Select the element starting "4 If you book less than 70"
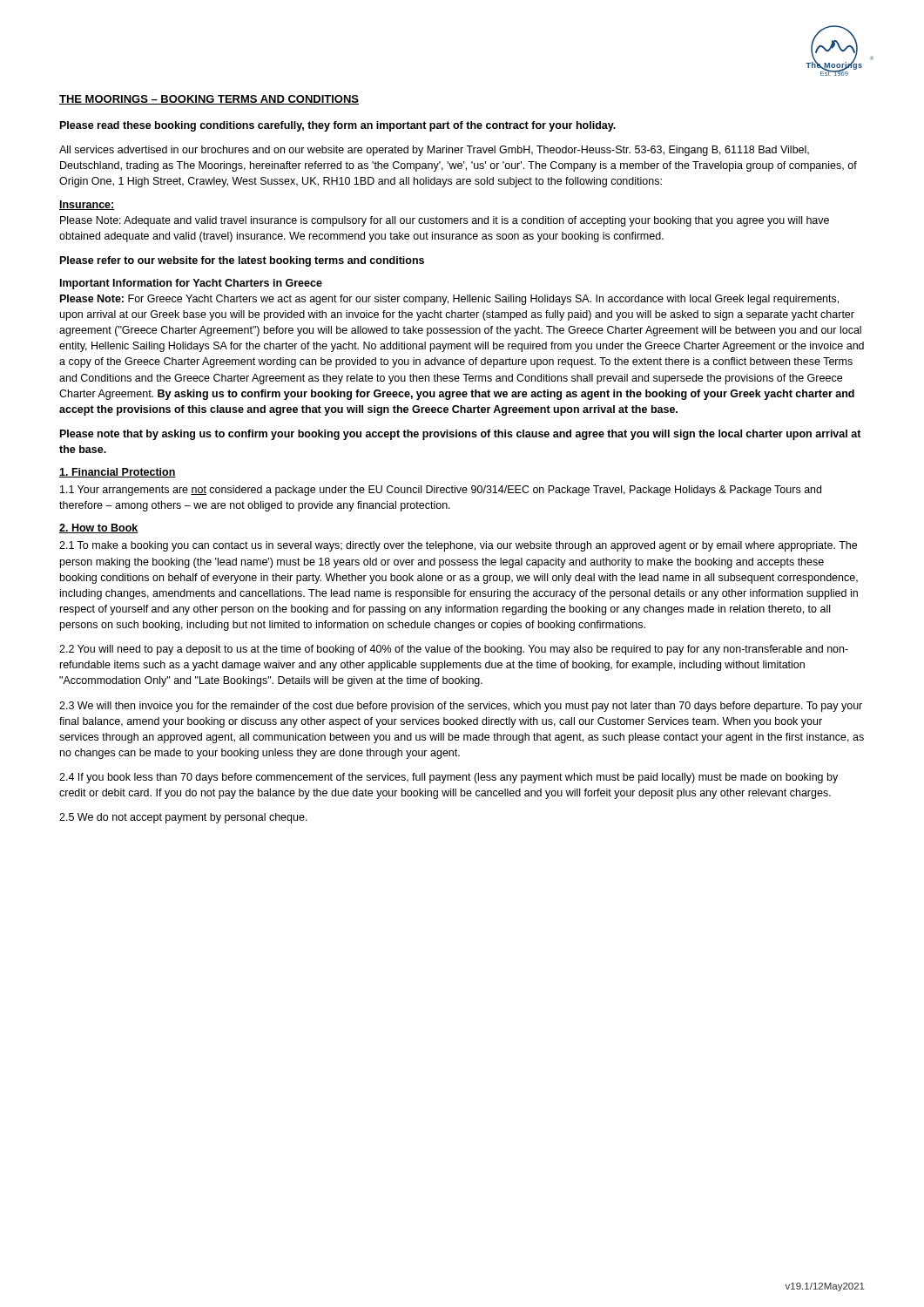Screen dimensions: 1307x924 tap(449, 785)
